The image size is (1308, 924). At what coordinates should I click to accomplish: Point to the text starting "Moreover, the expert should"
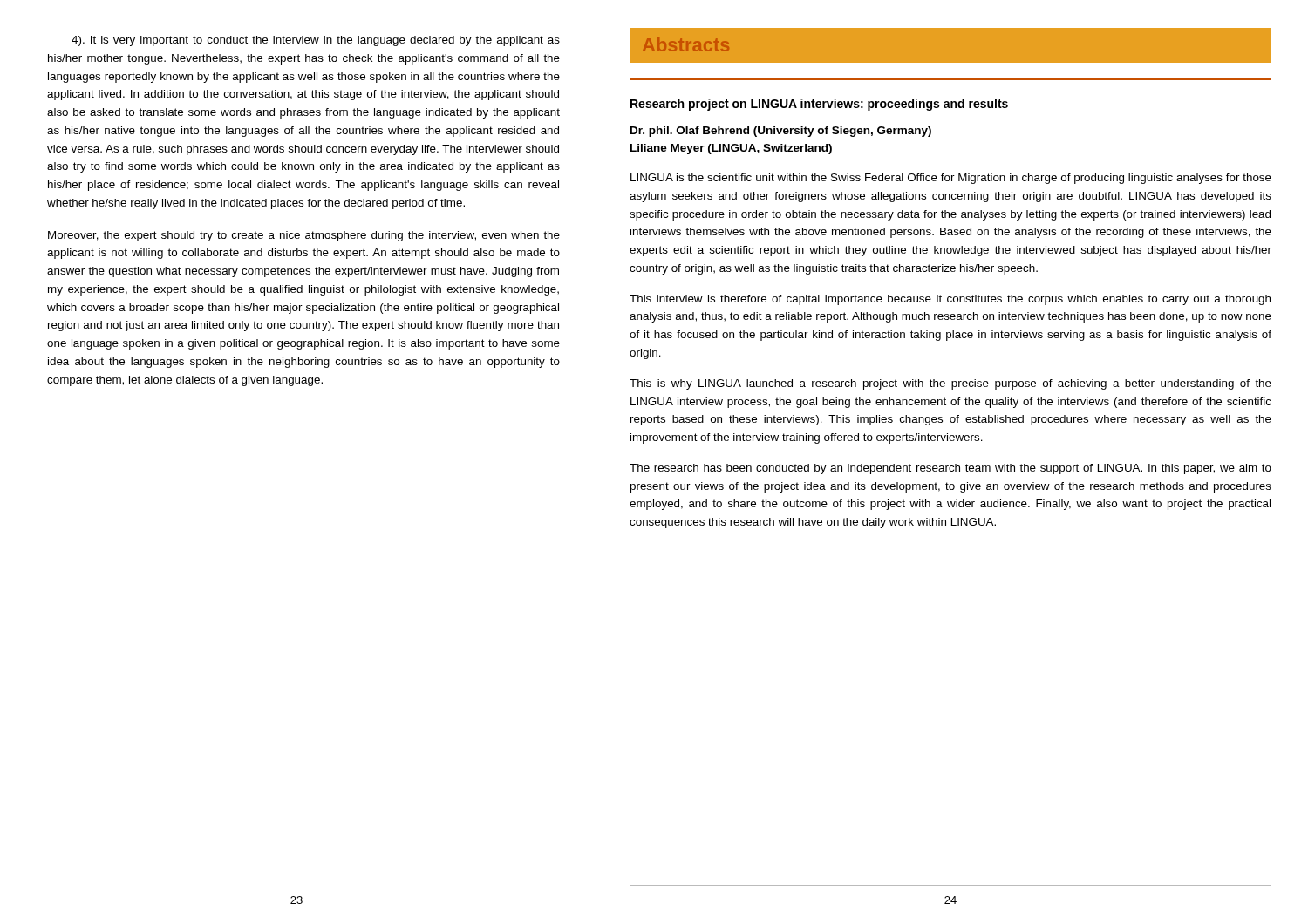303,308
